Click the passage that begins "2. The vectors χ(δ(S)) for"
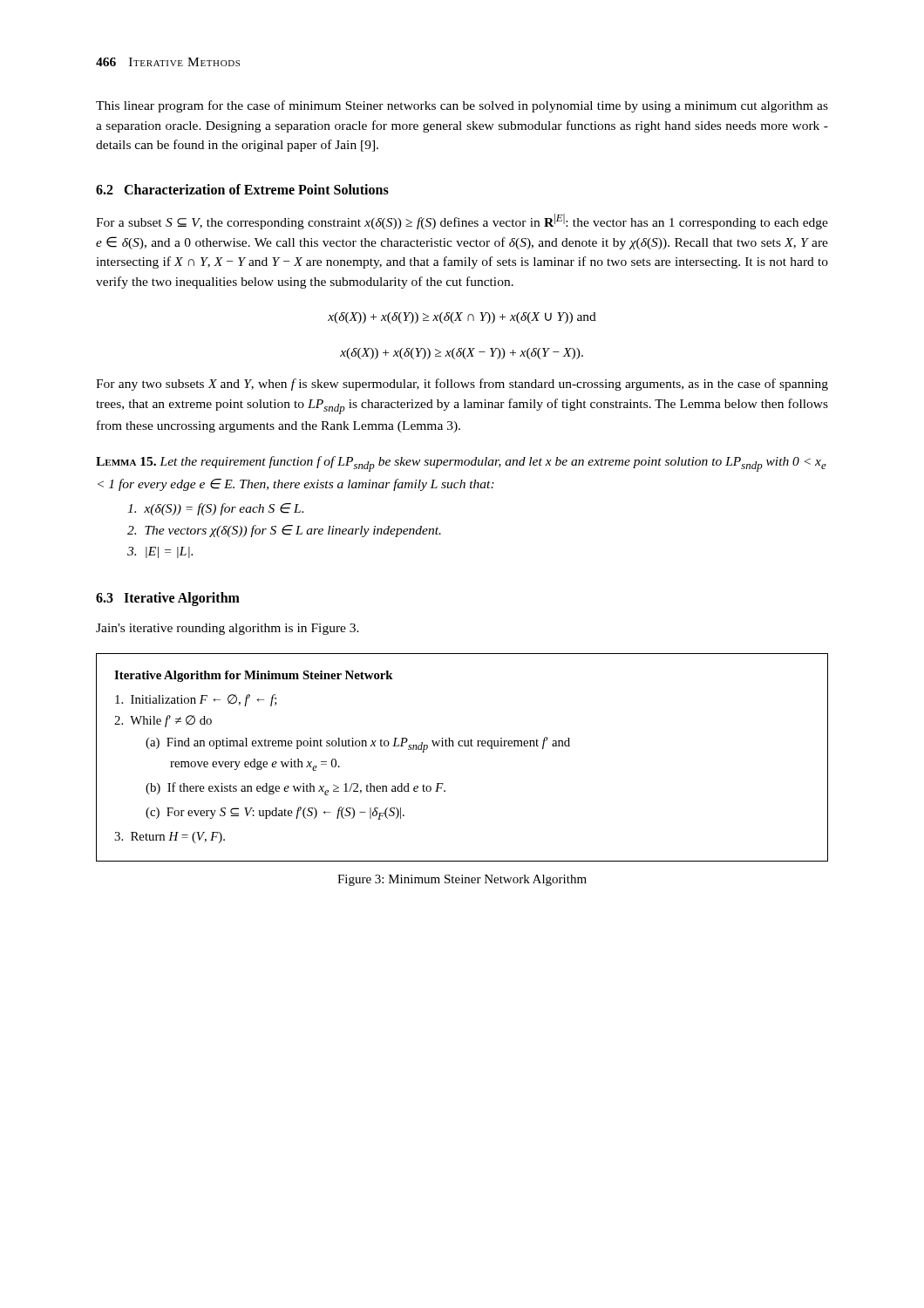 pyautogui.click(x=285, y=529)
